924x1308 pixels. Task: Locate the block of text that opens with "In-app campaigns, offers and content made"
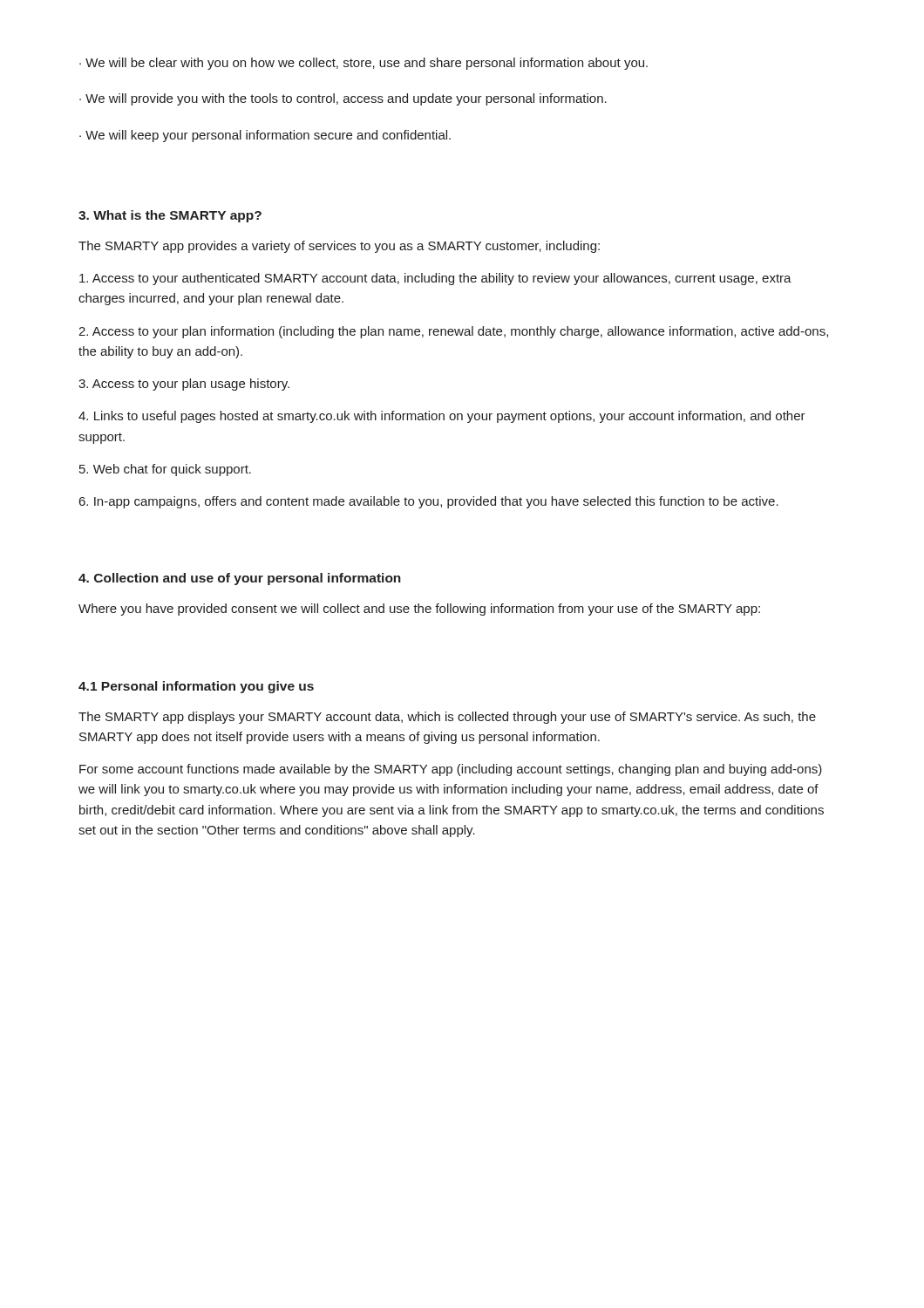pos(429,501)
